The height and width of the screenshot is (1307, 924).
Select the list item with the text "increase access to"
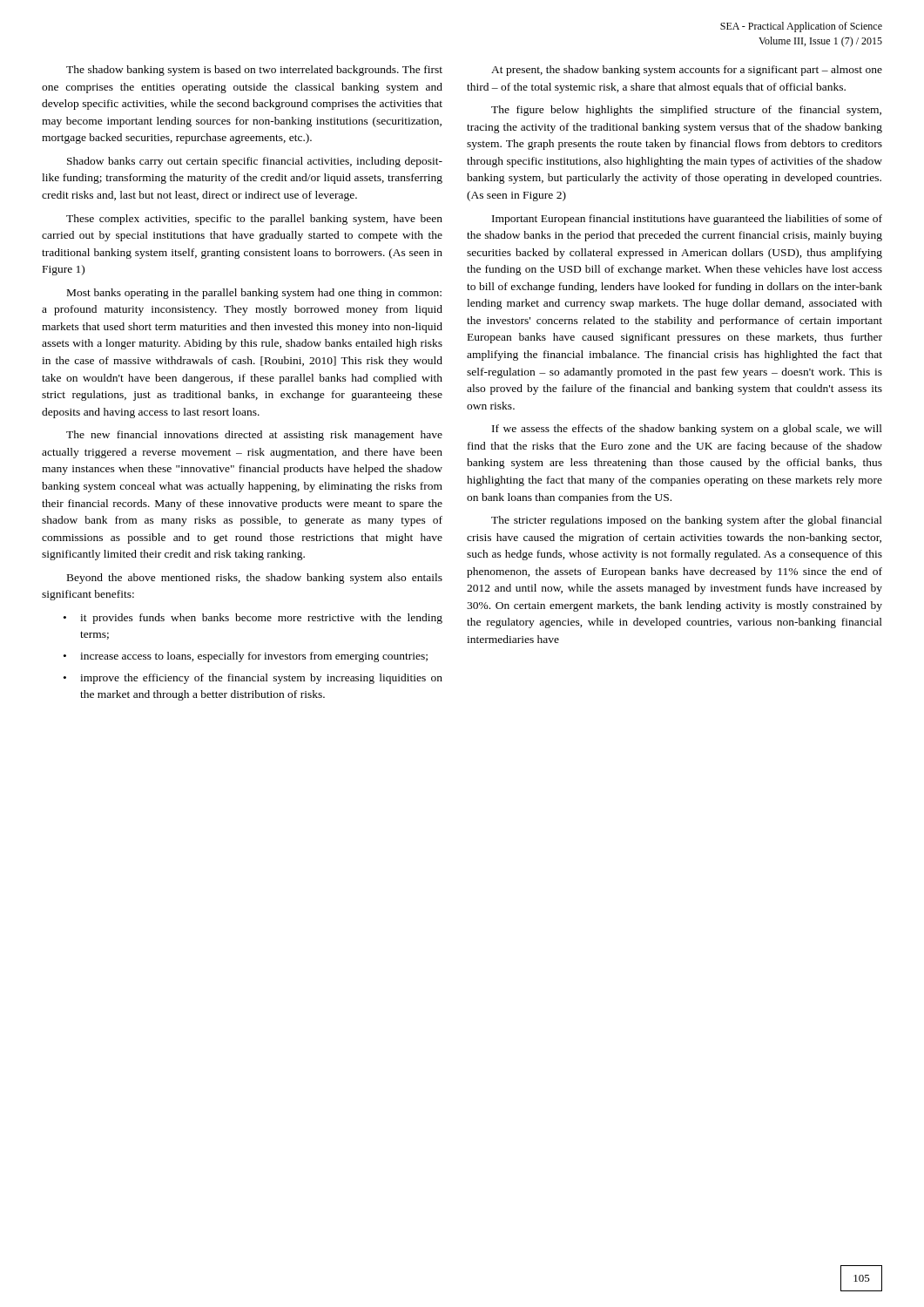tap(254, 656)
